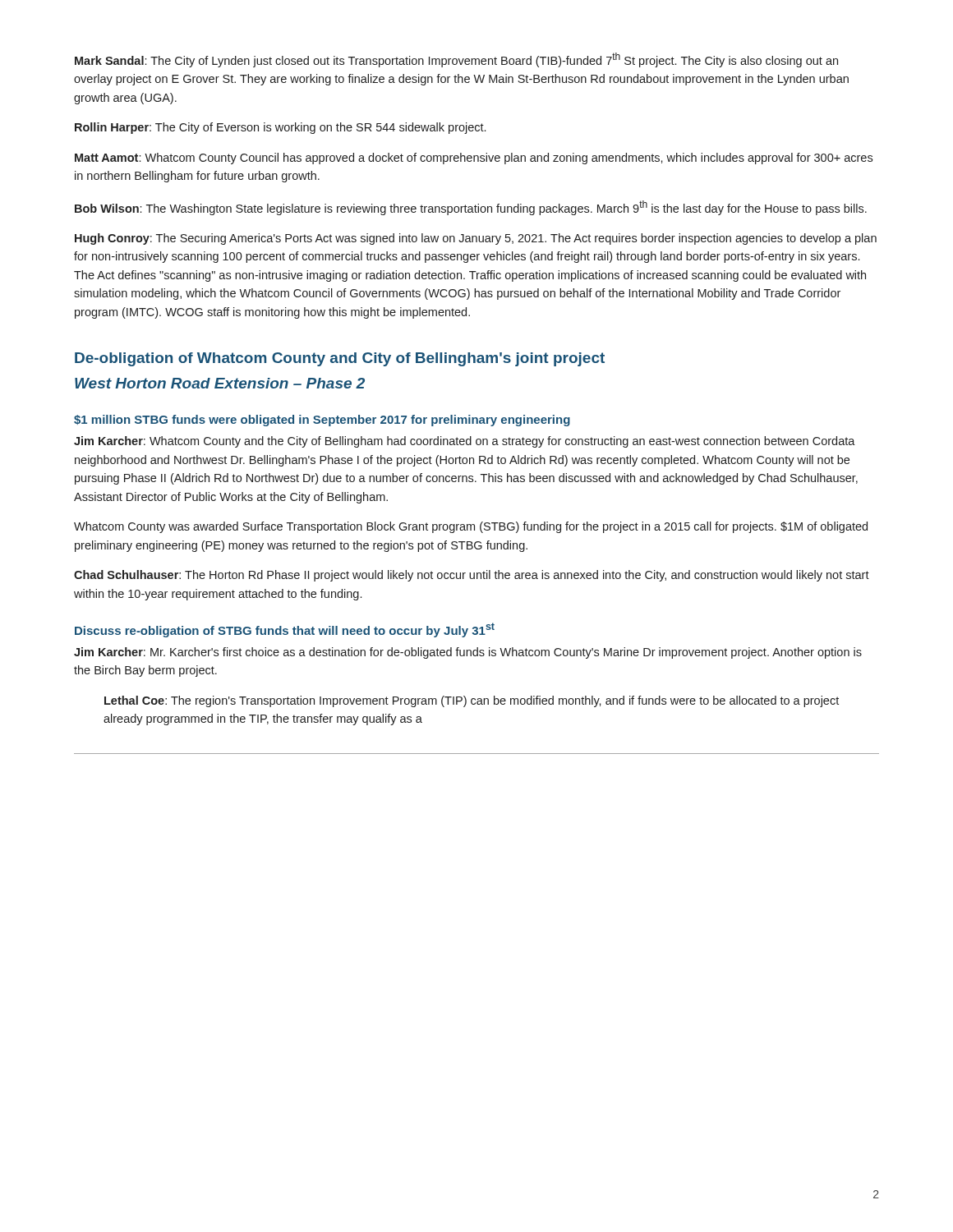Point to the block beginning "Mark Sandal: The City of"

462,77
